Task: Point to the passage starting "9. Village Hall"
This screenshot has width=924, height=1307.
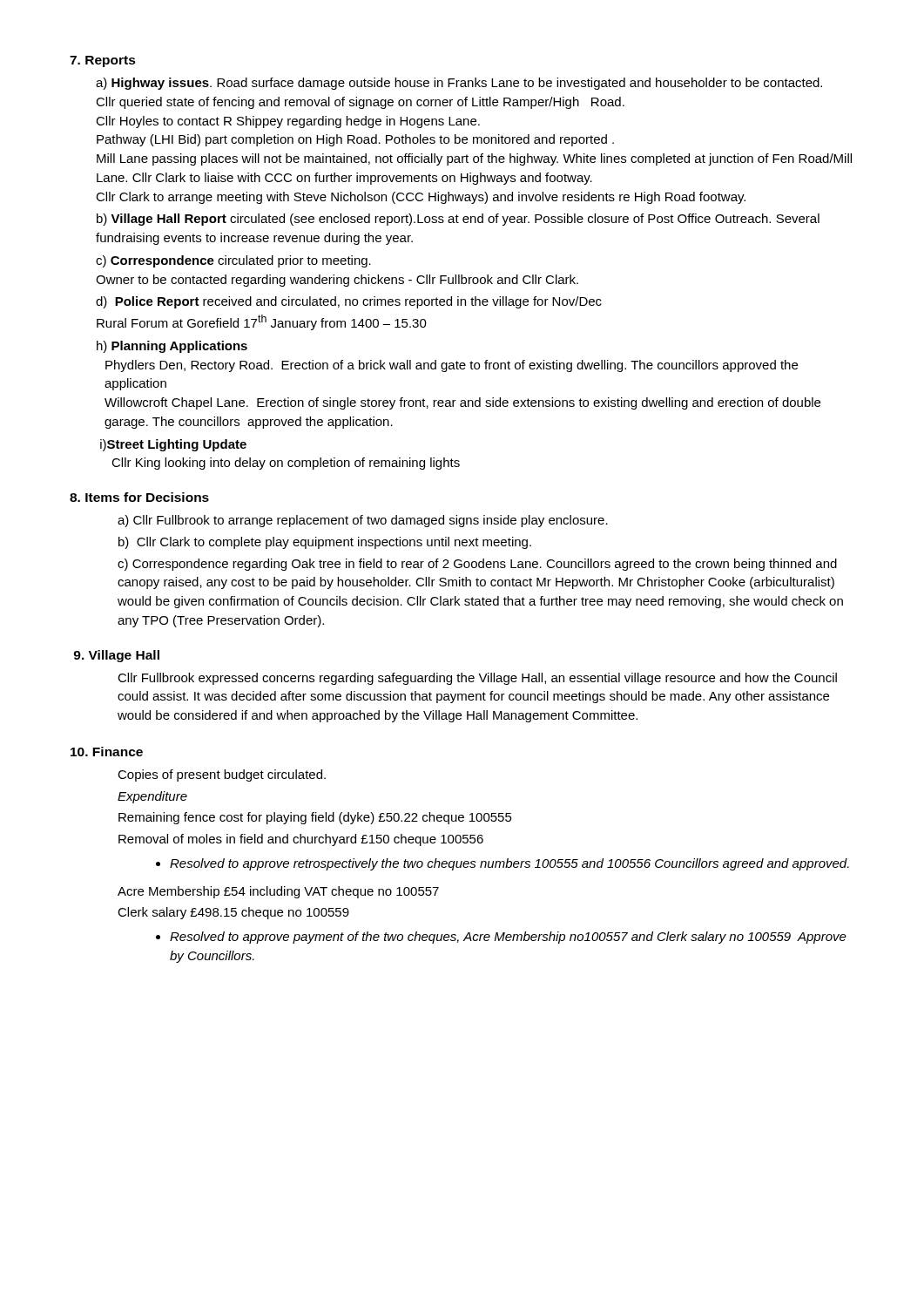Action: pos(115,654)
